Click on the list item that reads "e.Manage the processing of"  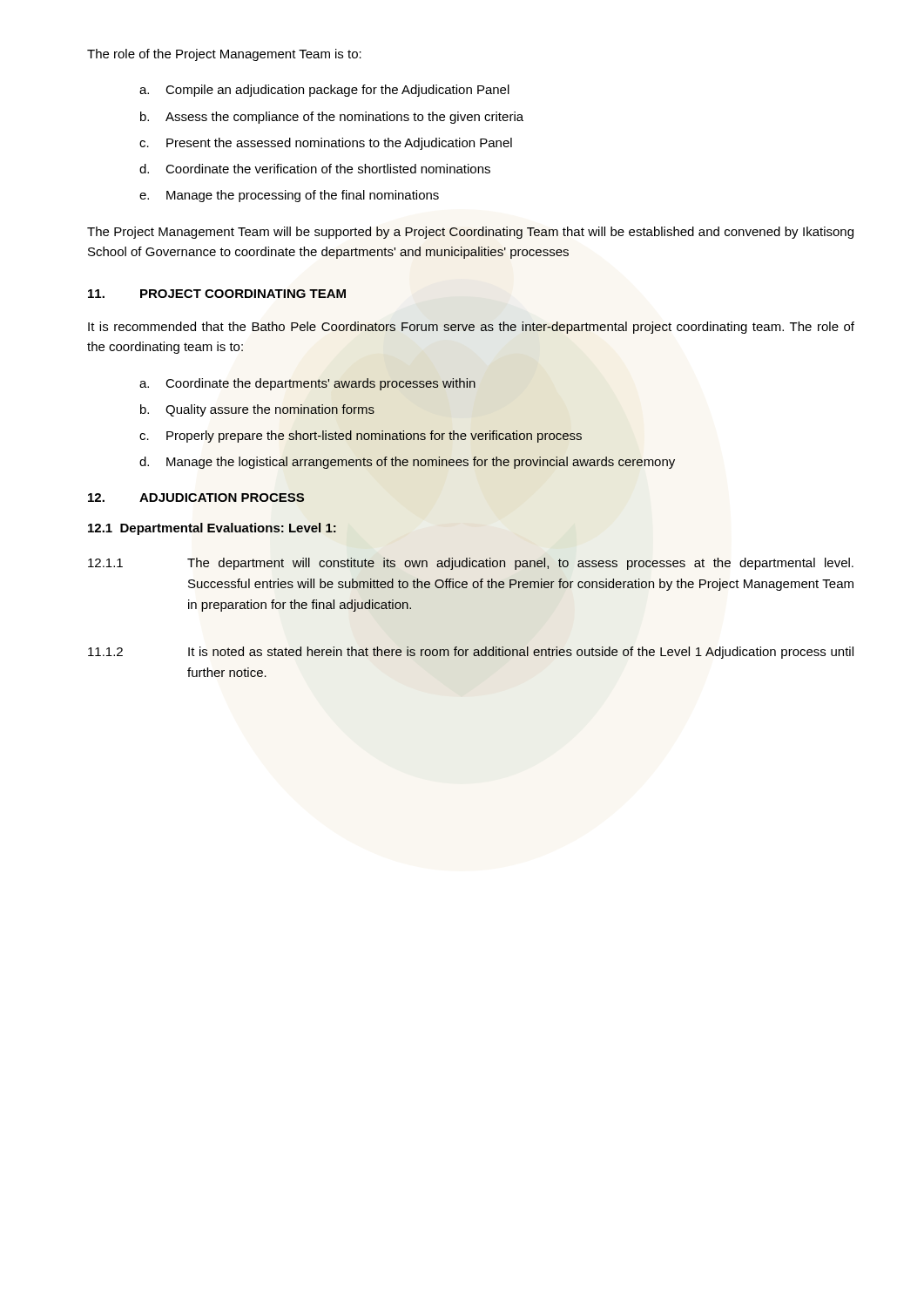tap(289, 195)
